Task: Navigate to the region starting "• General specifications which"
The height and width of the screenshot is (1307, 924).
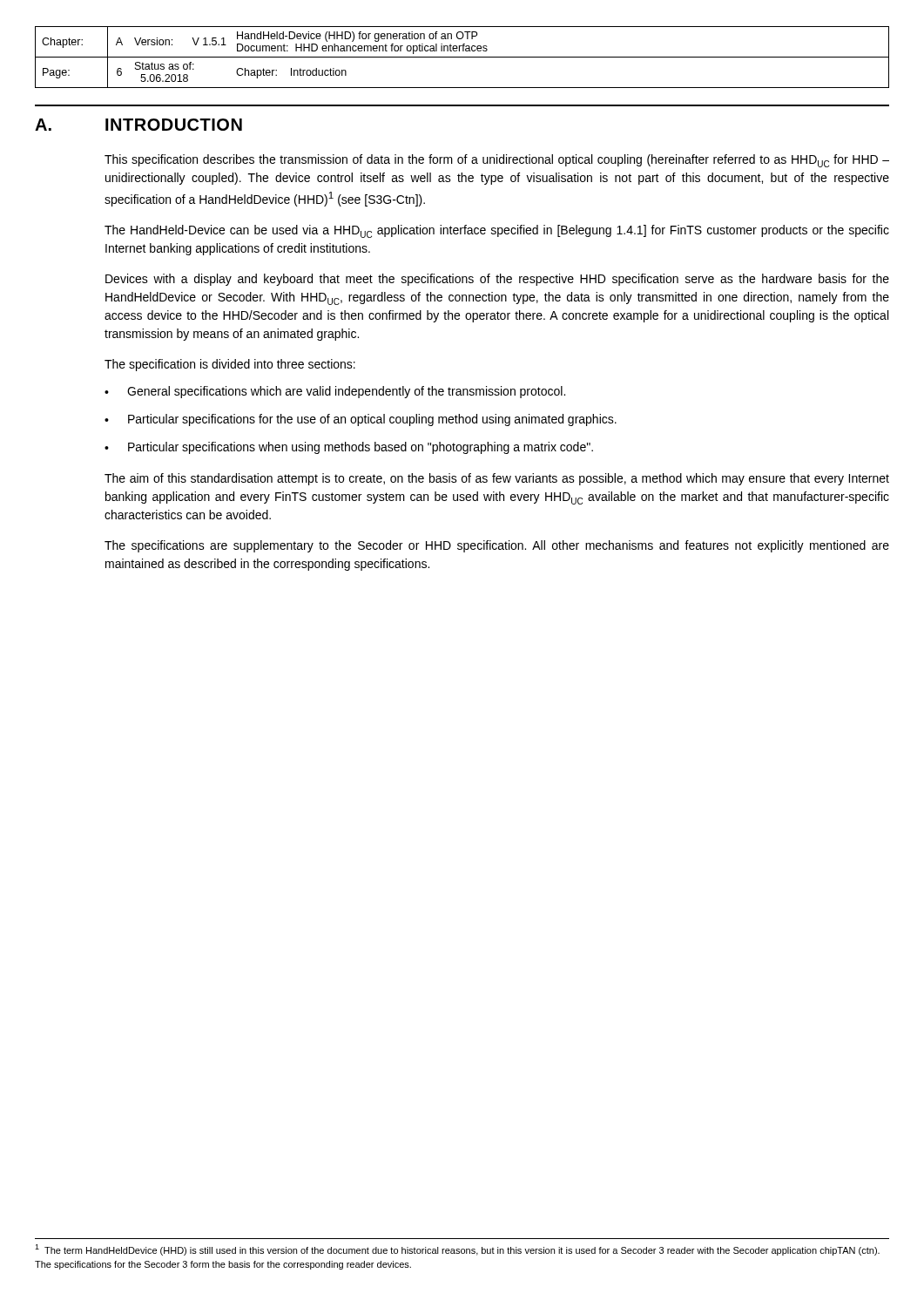Action: pos(335,392)
